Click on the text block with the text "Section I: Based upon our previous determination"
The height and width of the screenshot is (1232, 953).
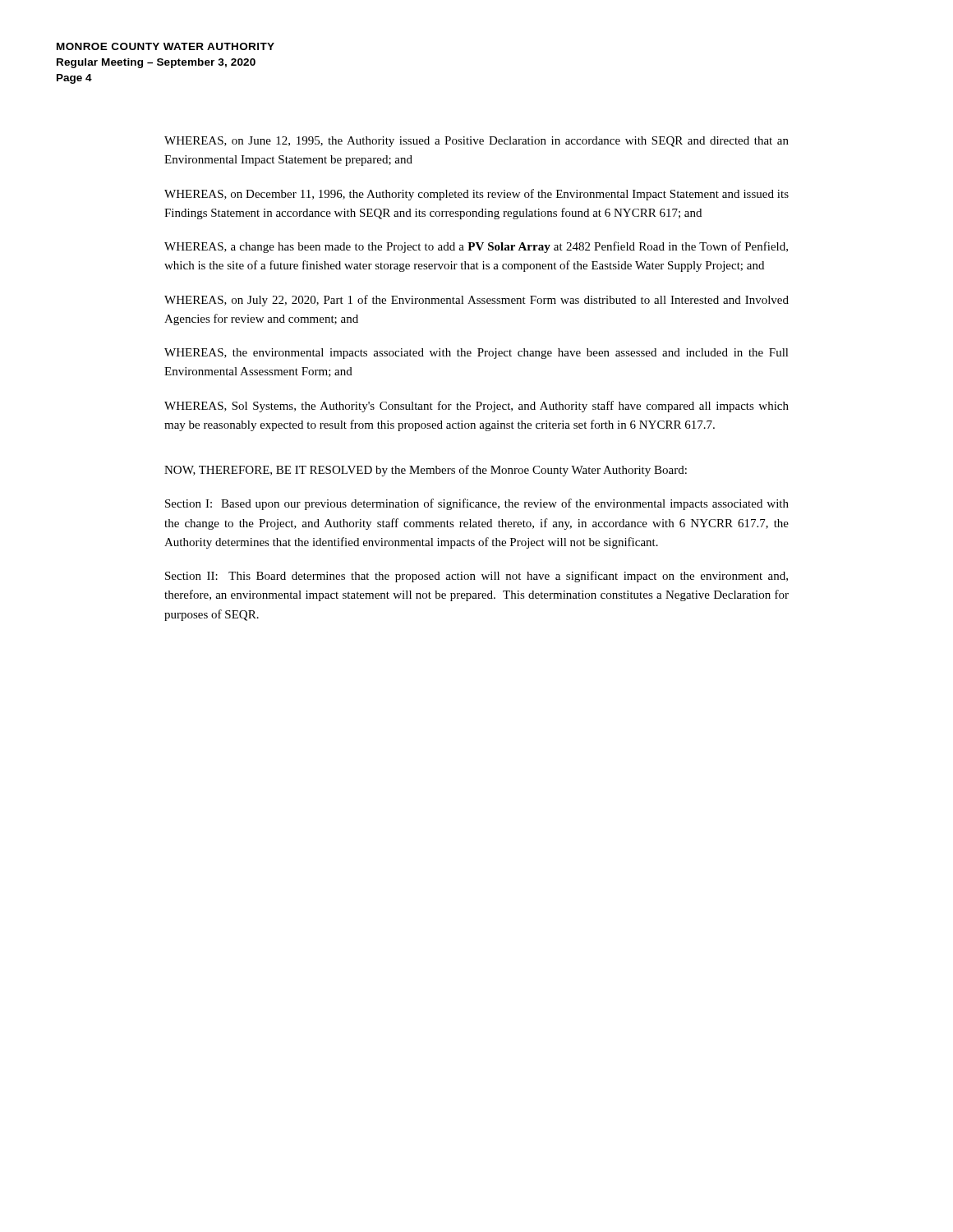tap(476, 523)
